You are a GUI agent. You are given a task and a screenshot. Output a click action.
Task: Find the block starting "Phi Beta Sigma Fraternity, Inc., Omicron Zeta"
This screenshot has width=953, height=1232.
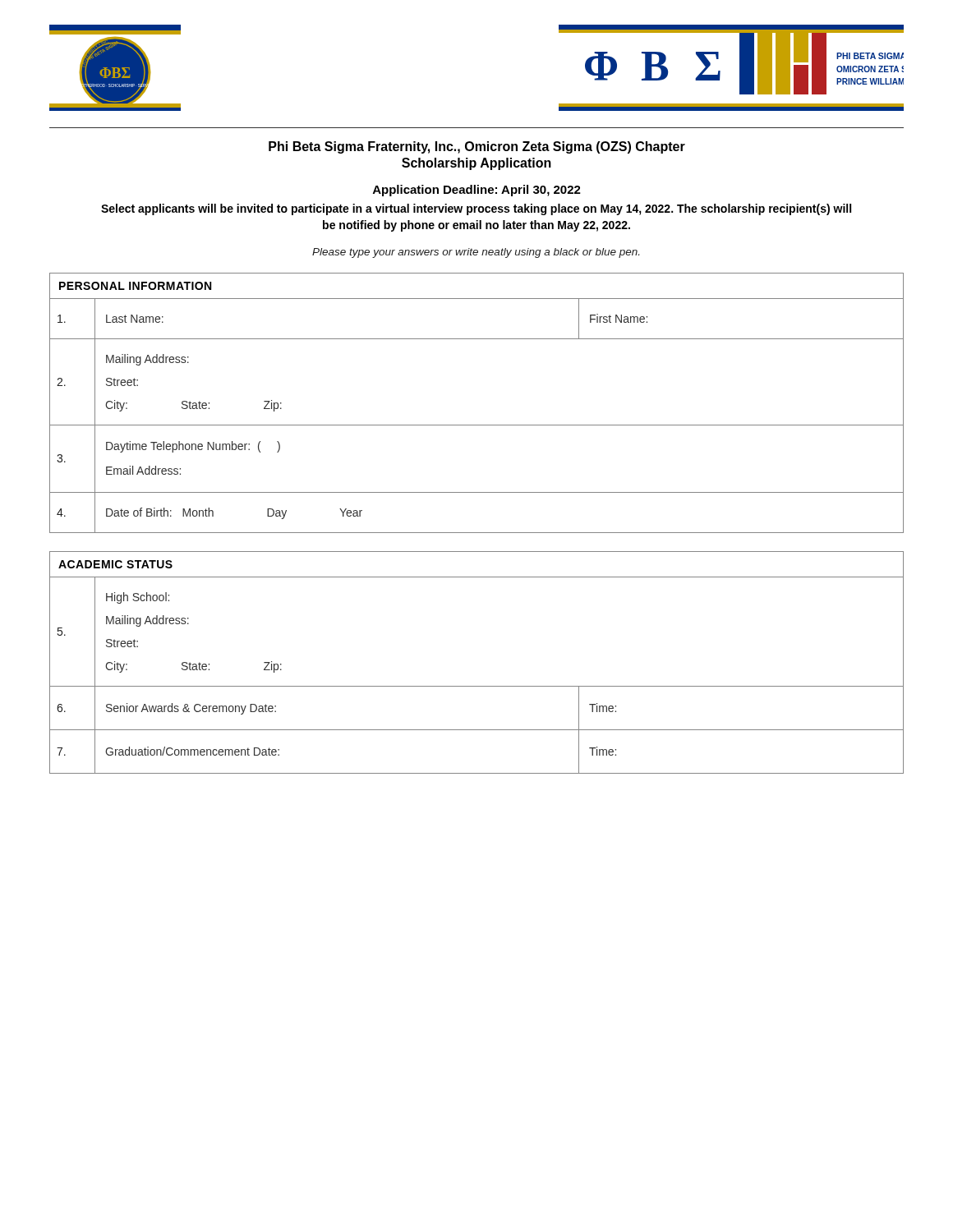click(x=476, y=155)
